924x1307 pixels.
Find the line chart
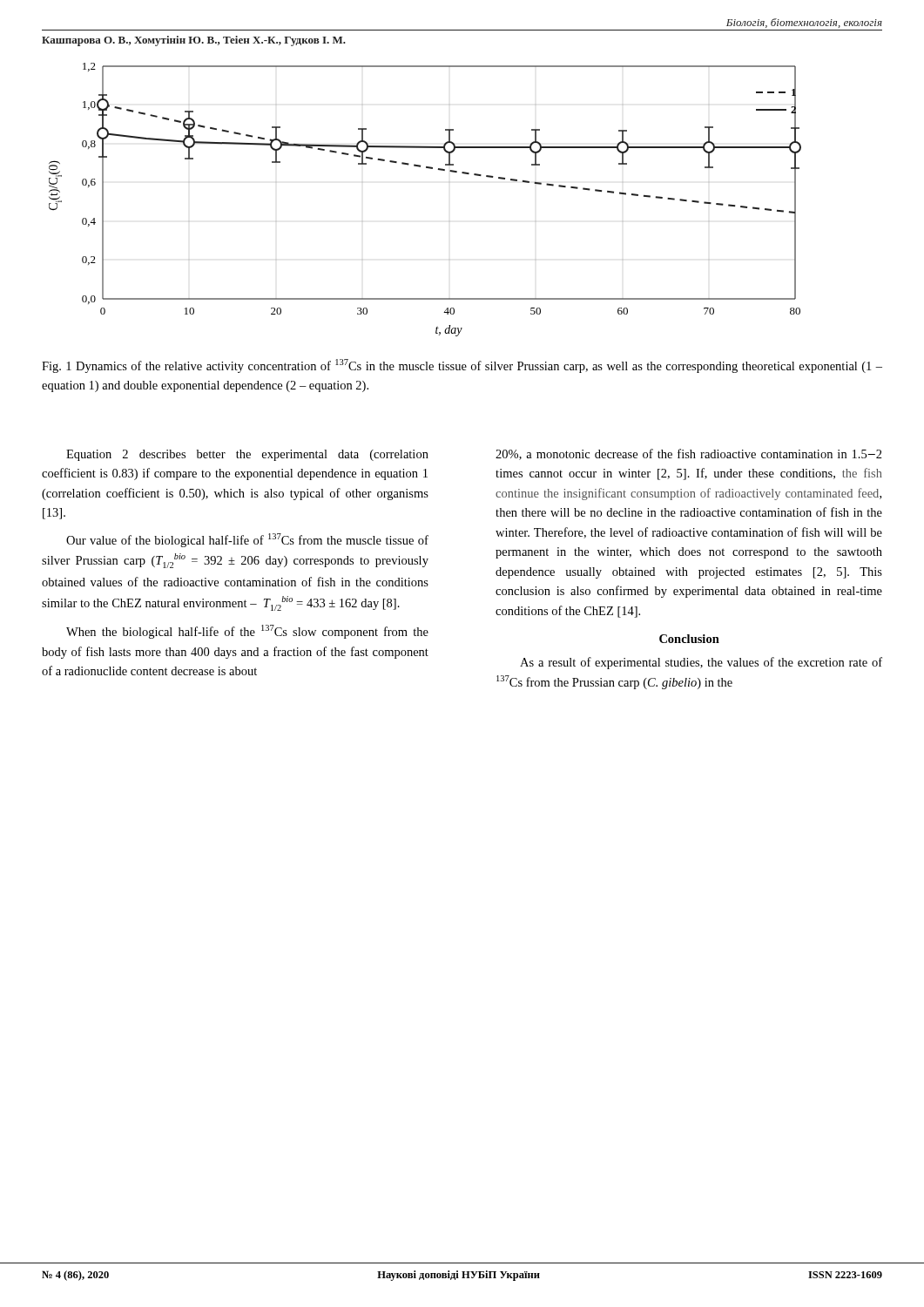pos(462,199)
